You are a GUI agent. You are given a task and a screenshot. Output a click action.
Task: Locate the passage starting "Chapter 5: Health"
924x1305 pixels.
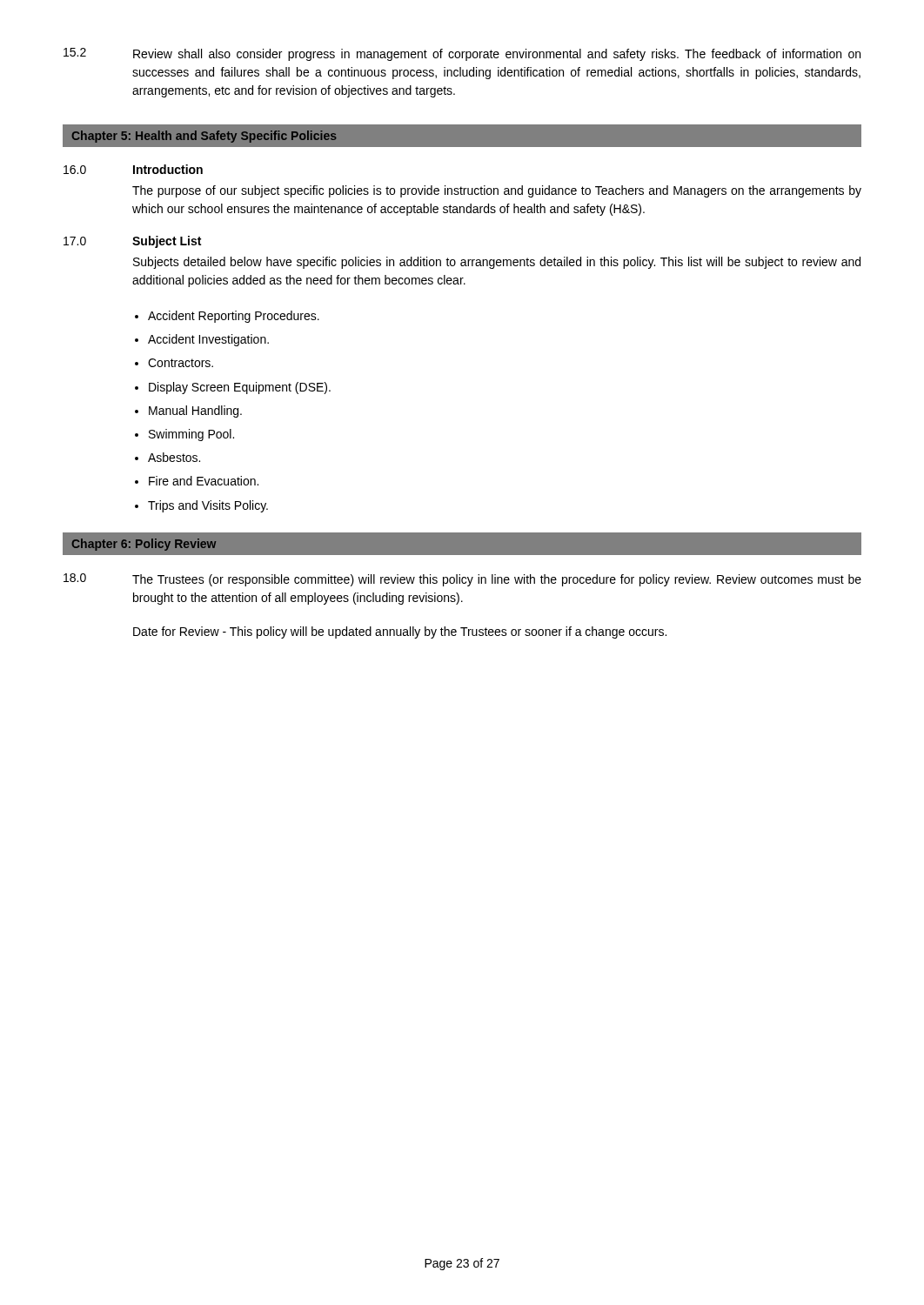coord(204,136)
